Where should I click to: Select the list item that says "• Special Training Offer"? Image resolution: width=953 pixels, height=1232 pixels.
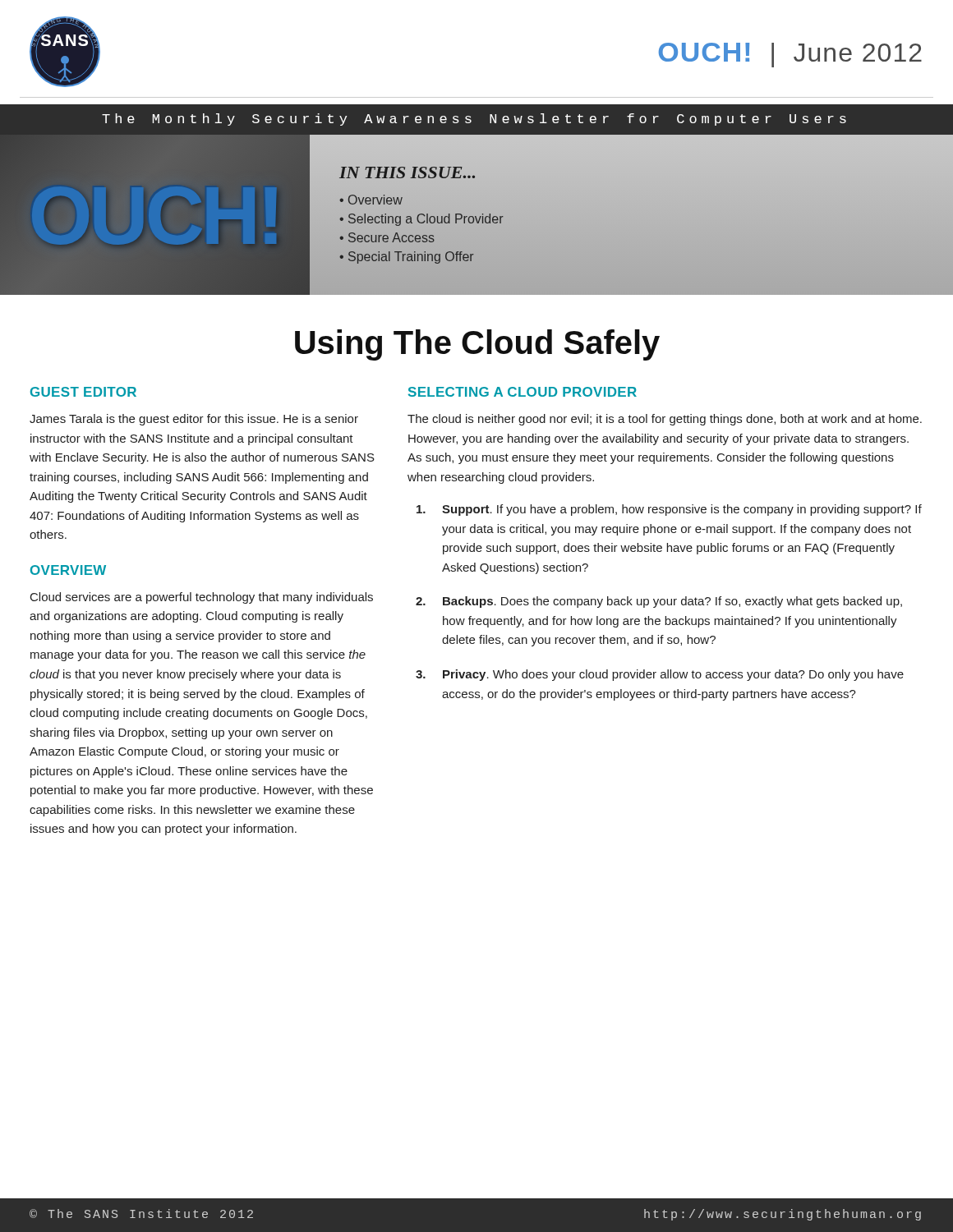coord(407,256)
